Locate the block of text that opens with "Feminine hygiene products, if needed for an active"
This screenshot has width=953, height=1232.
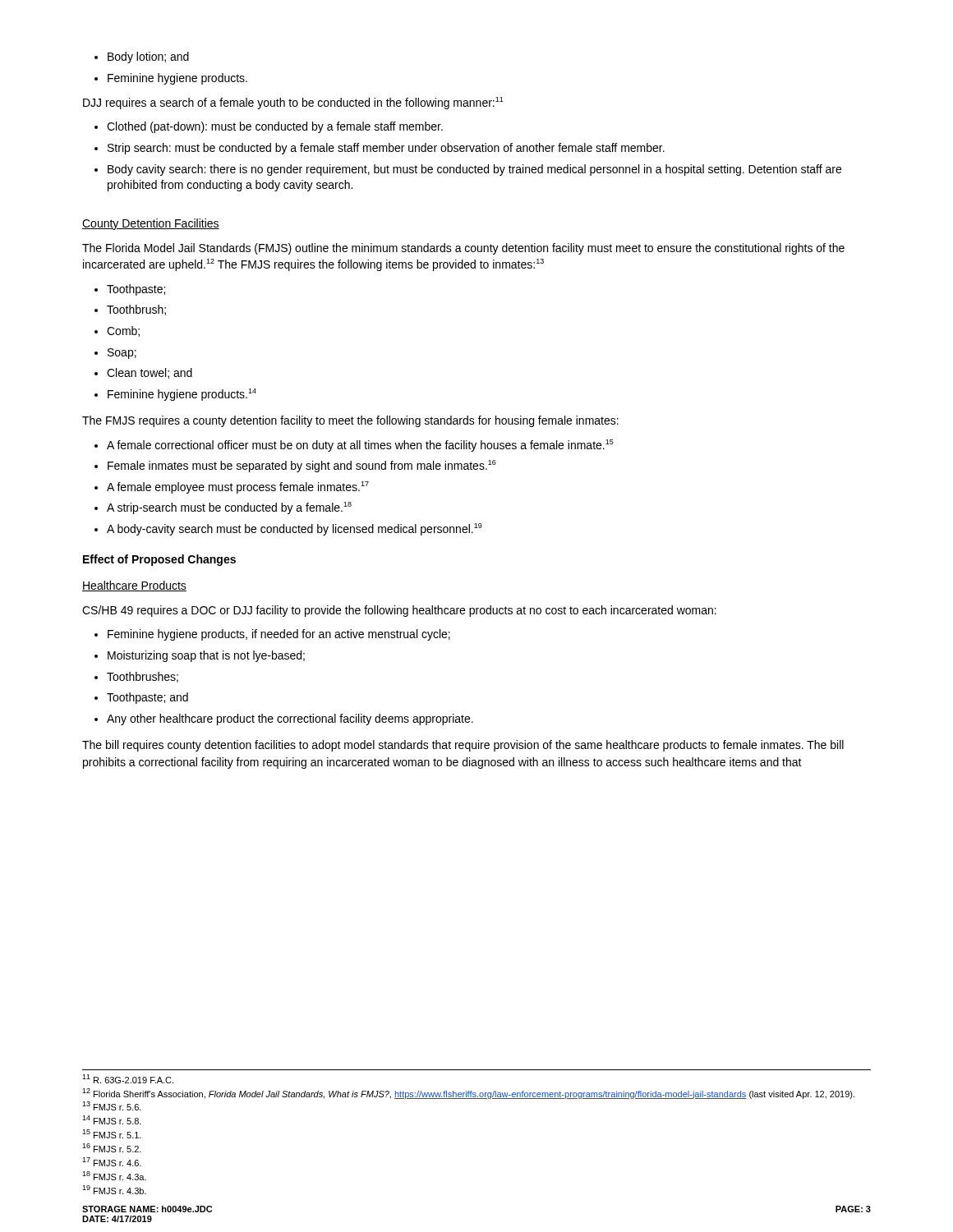pos(272,635)
